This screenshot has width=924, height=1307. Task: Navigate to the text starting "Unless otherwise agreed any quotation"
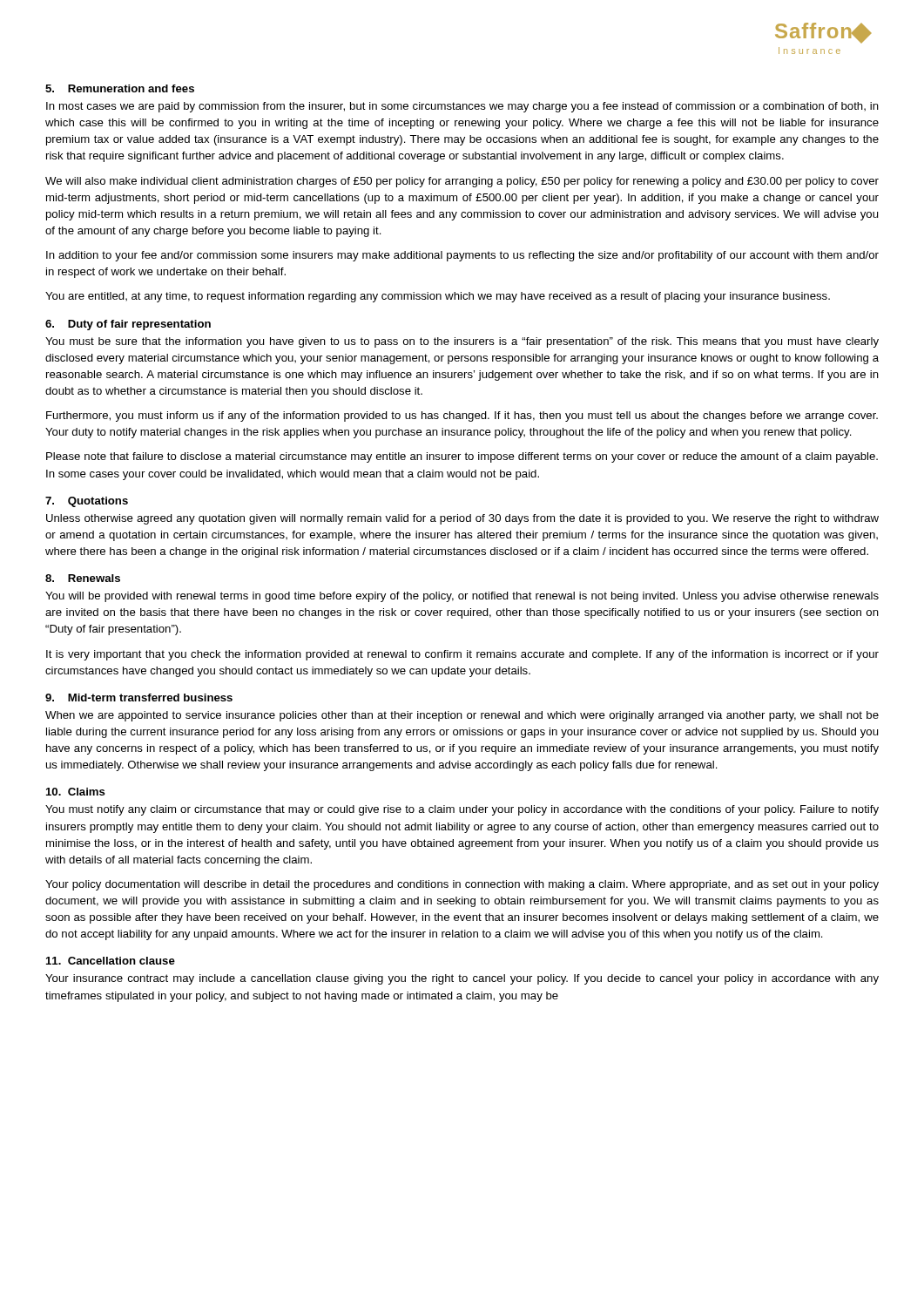click(x=462, y=534)
